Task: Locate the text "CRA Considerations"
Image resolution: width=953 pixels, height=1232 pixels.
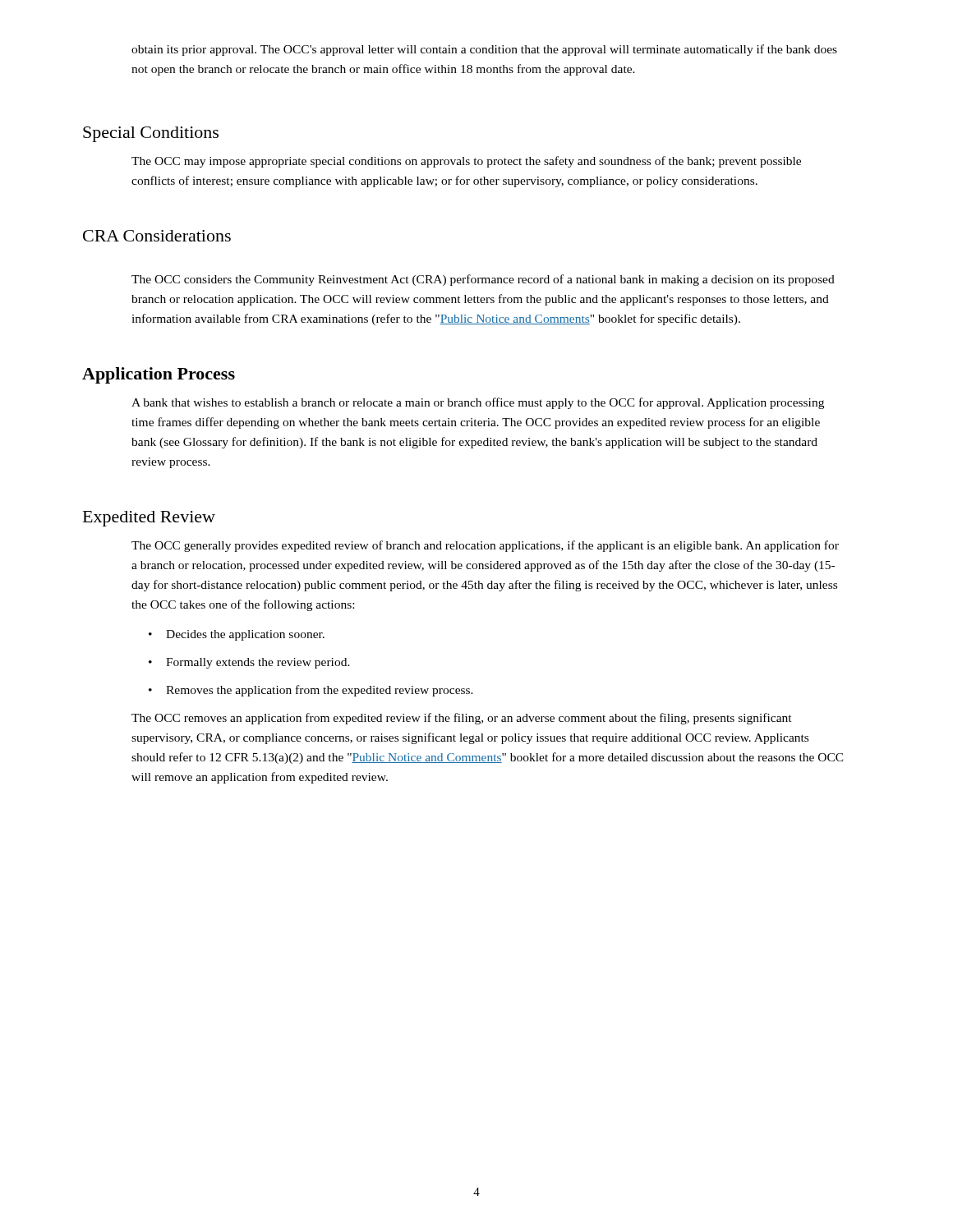Action: pyautogui.click(x=157, y=235)
